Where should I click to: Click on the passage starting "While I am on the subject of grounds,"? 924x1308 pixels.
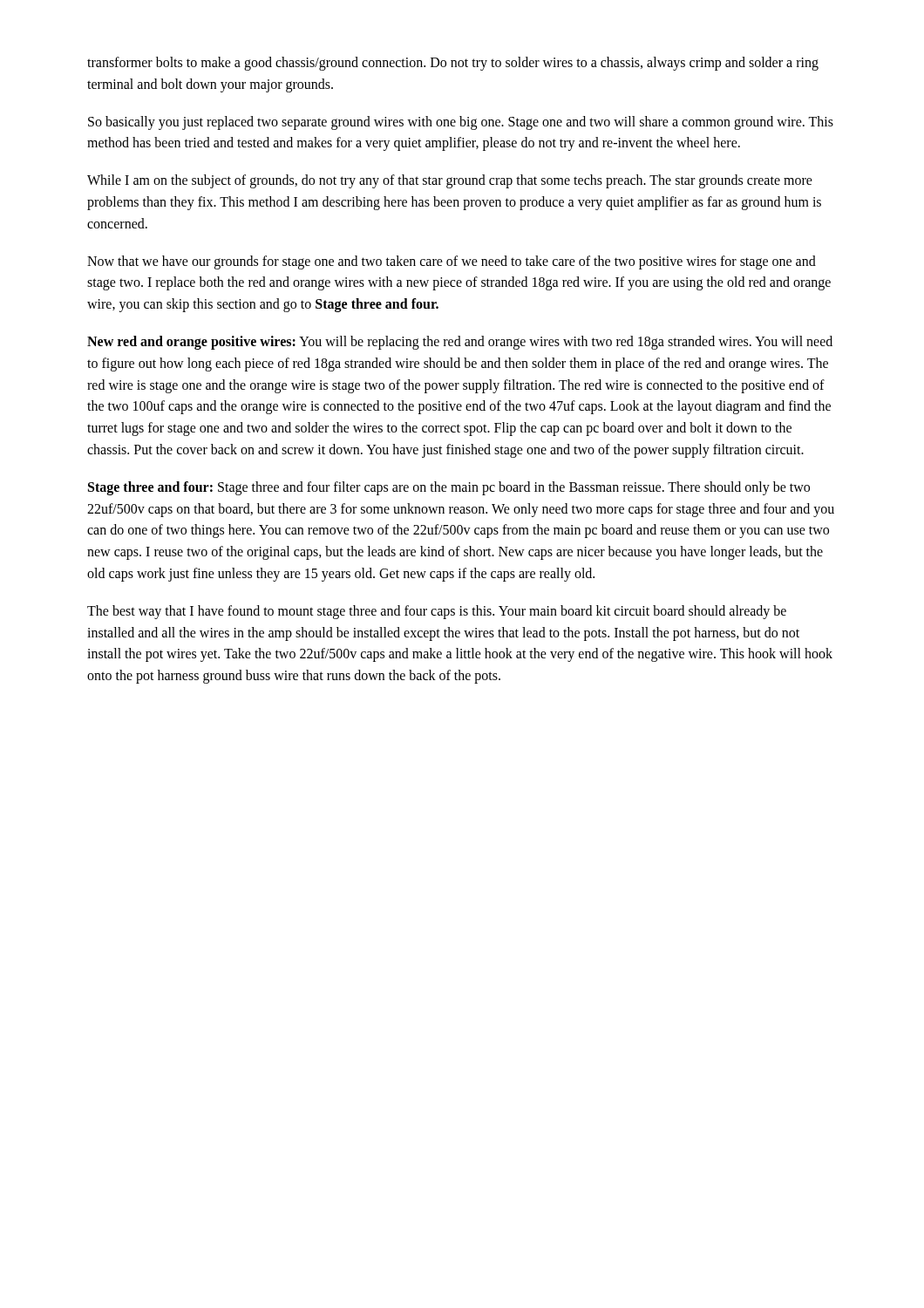pyautogui.click(x=454, y=202)
